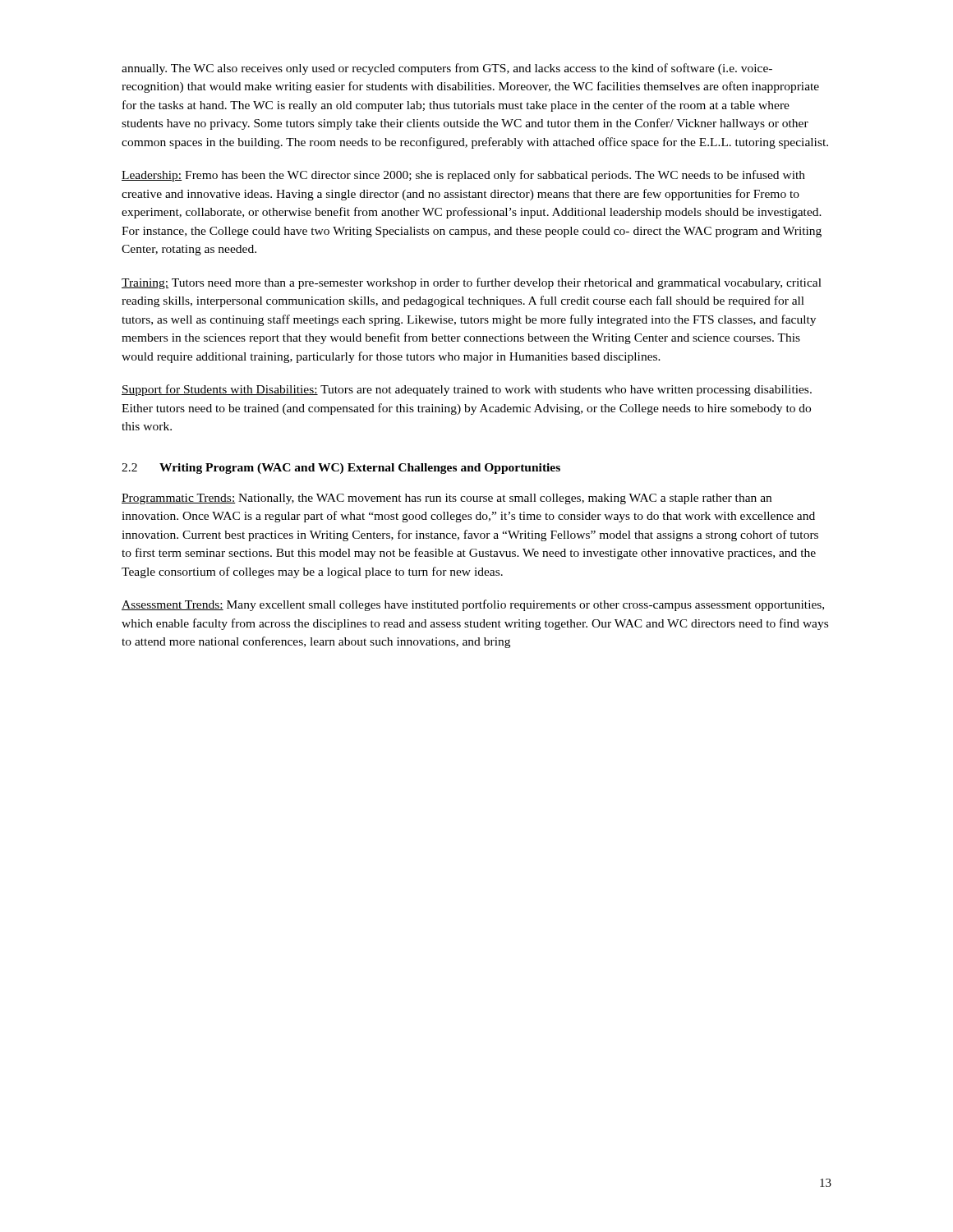The height and width of the screenshot is (1232, 953).
Task: Click on the passage starting "annually. The WC also receives"
Action: click(x=475, y=105)
